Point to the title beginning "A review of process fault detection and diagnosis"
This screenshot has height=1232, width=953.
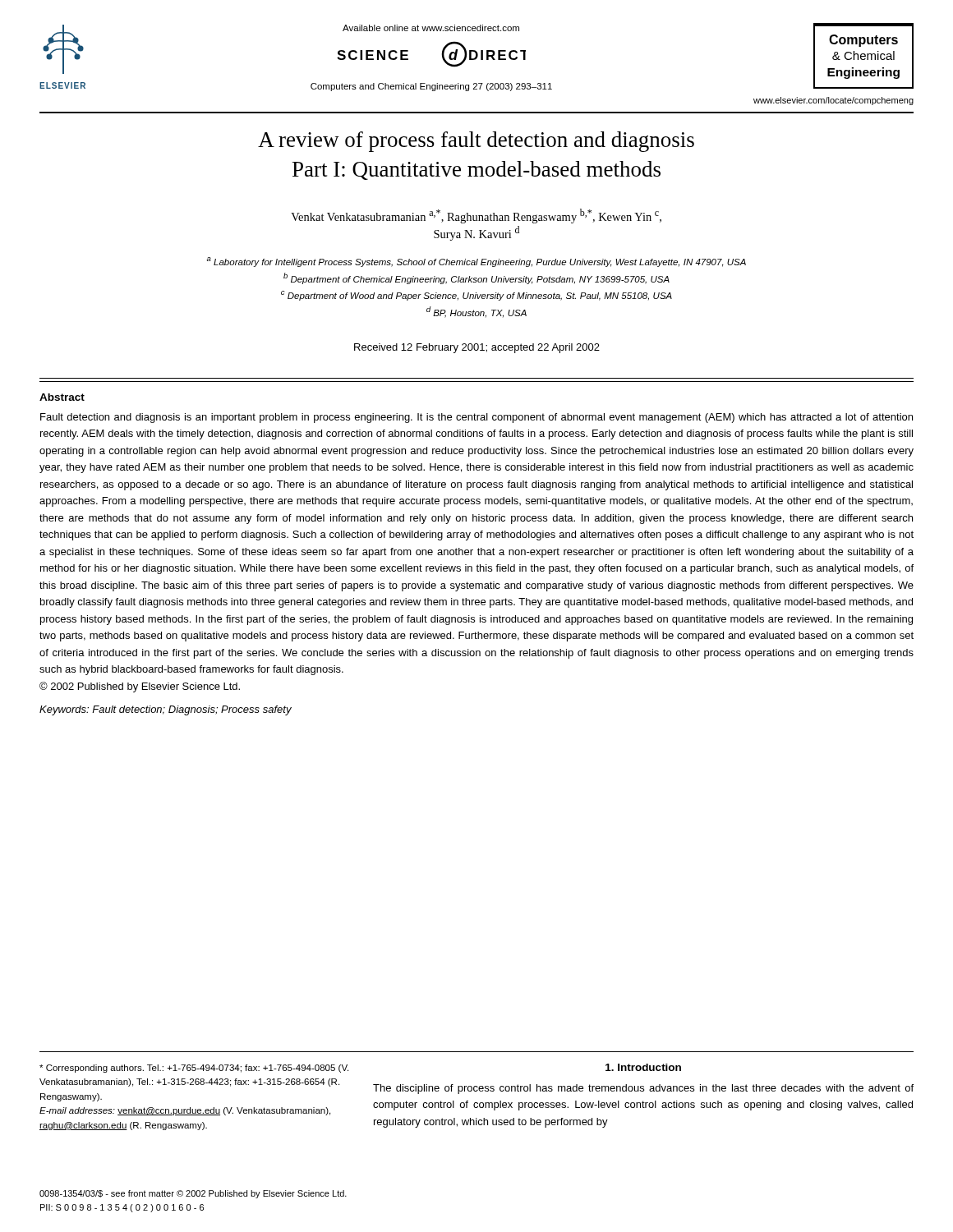tap(476, 155)
